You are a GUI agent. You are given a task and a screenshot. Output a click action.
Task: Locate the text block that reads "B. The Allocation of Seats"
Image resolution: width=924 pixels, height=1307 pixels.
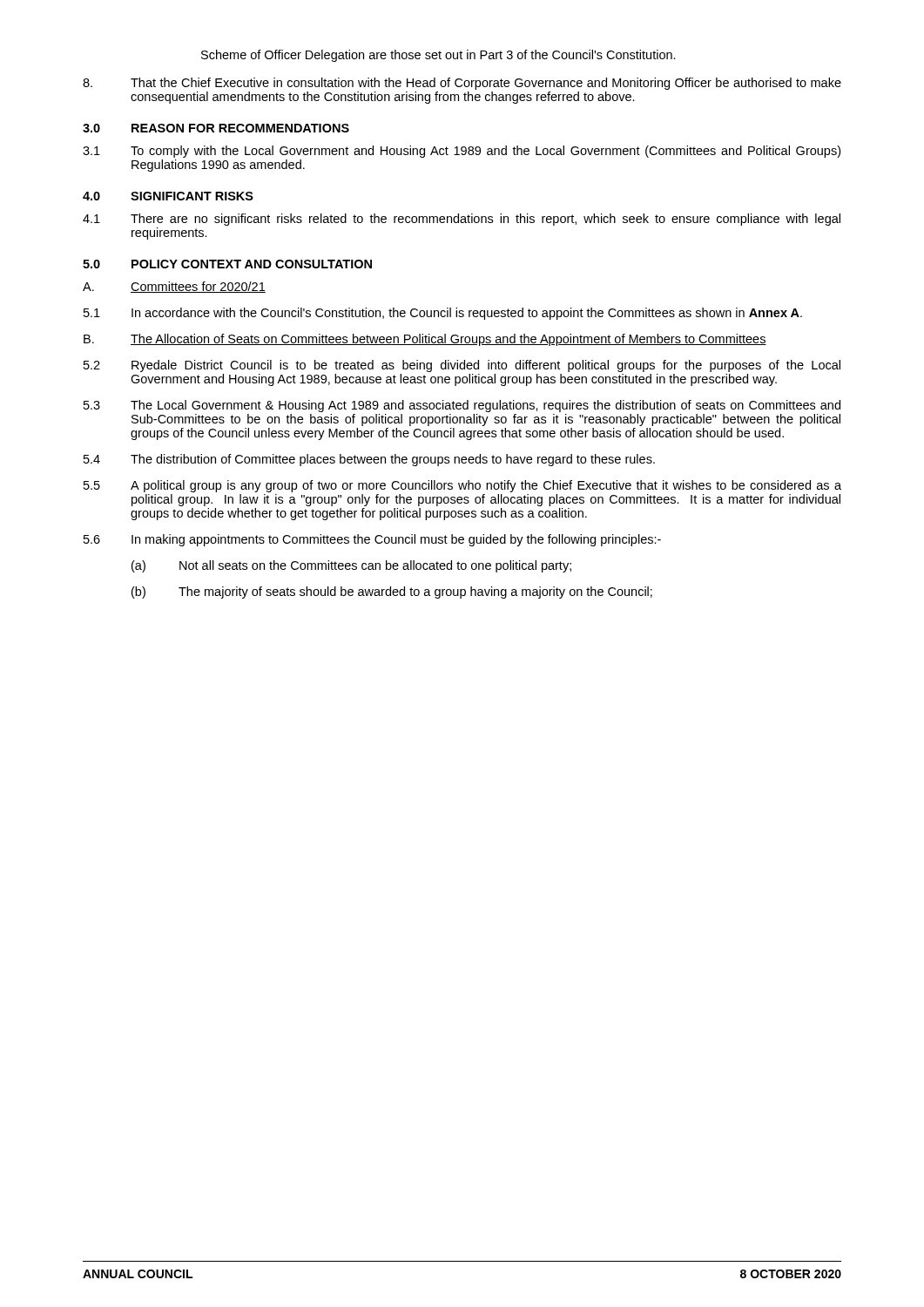point(462,339)
